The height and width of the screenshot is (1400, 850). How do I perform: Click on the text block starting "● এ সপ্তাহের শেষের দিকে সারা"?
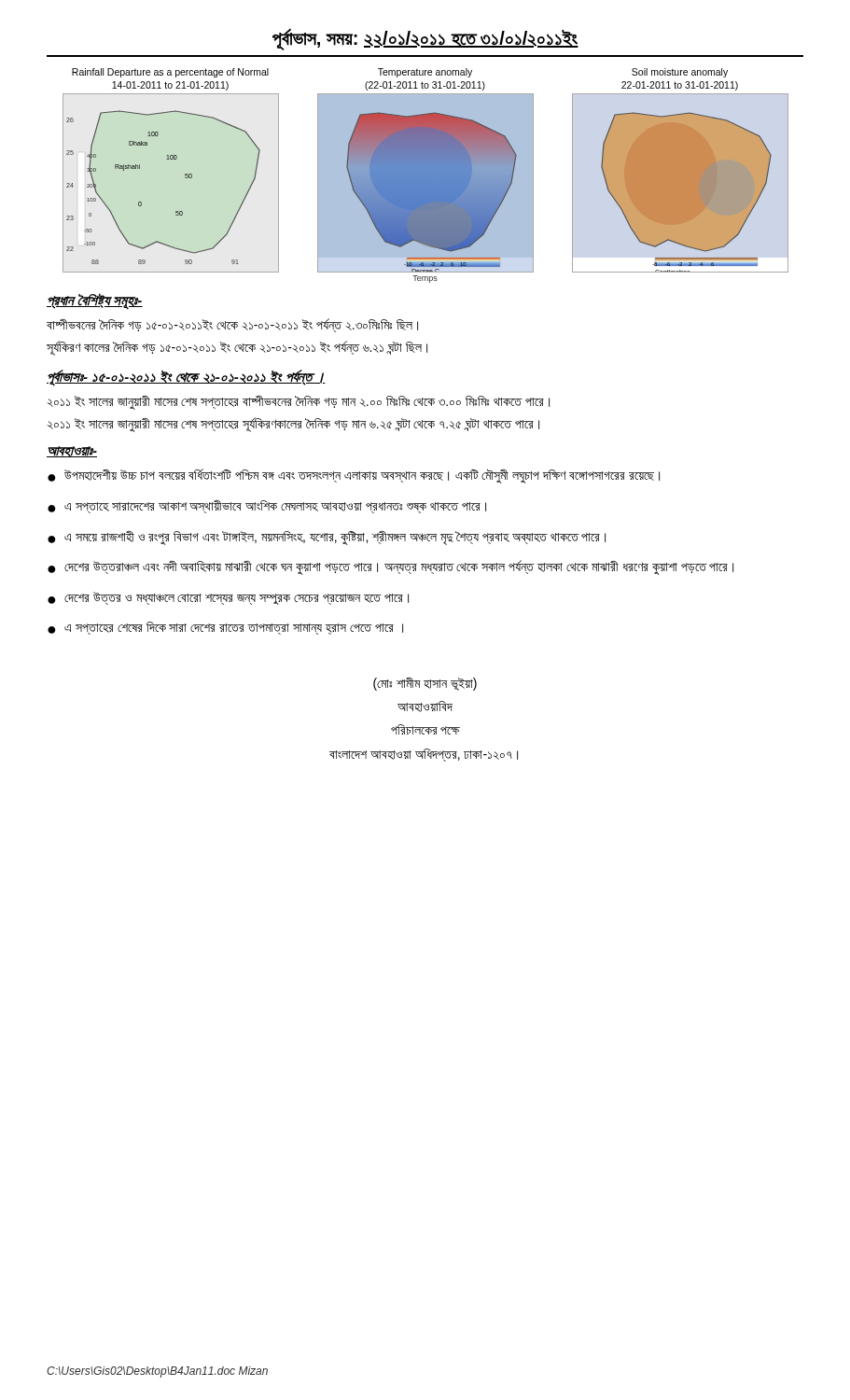tap(226, 631)
